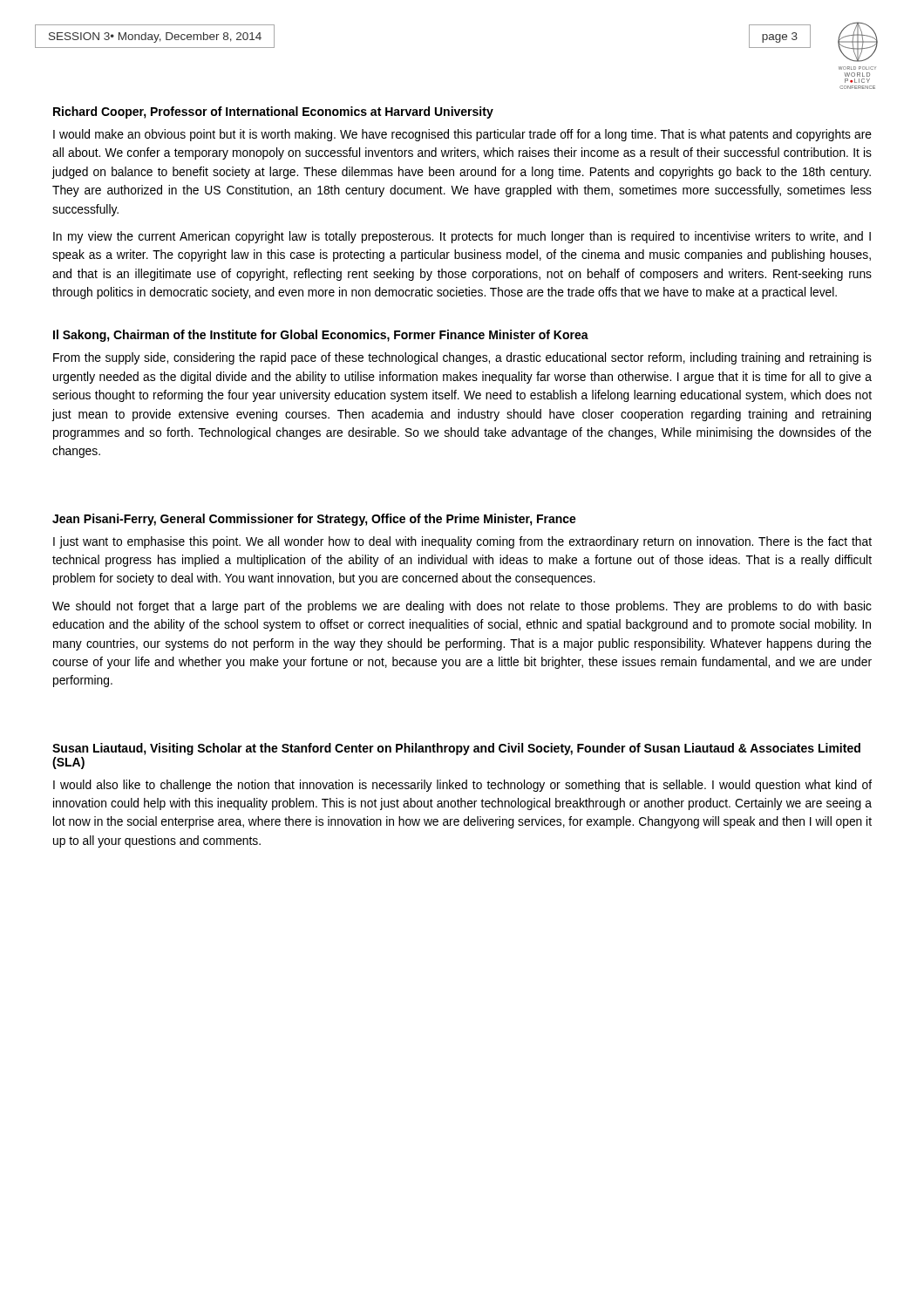
Task: Find the section header that says "Il Sakong, Chairman of the"
Action: (x=320, y=335)
